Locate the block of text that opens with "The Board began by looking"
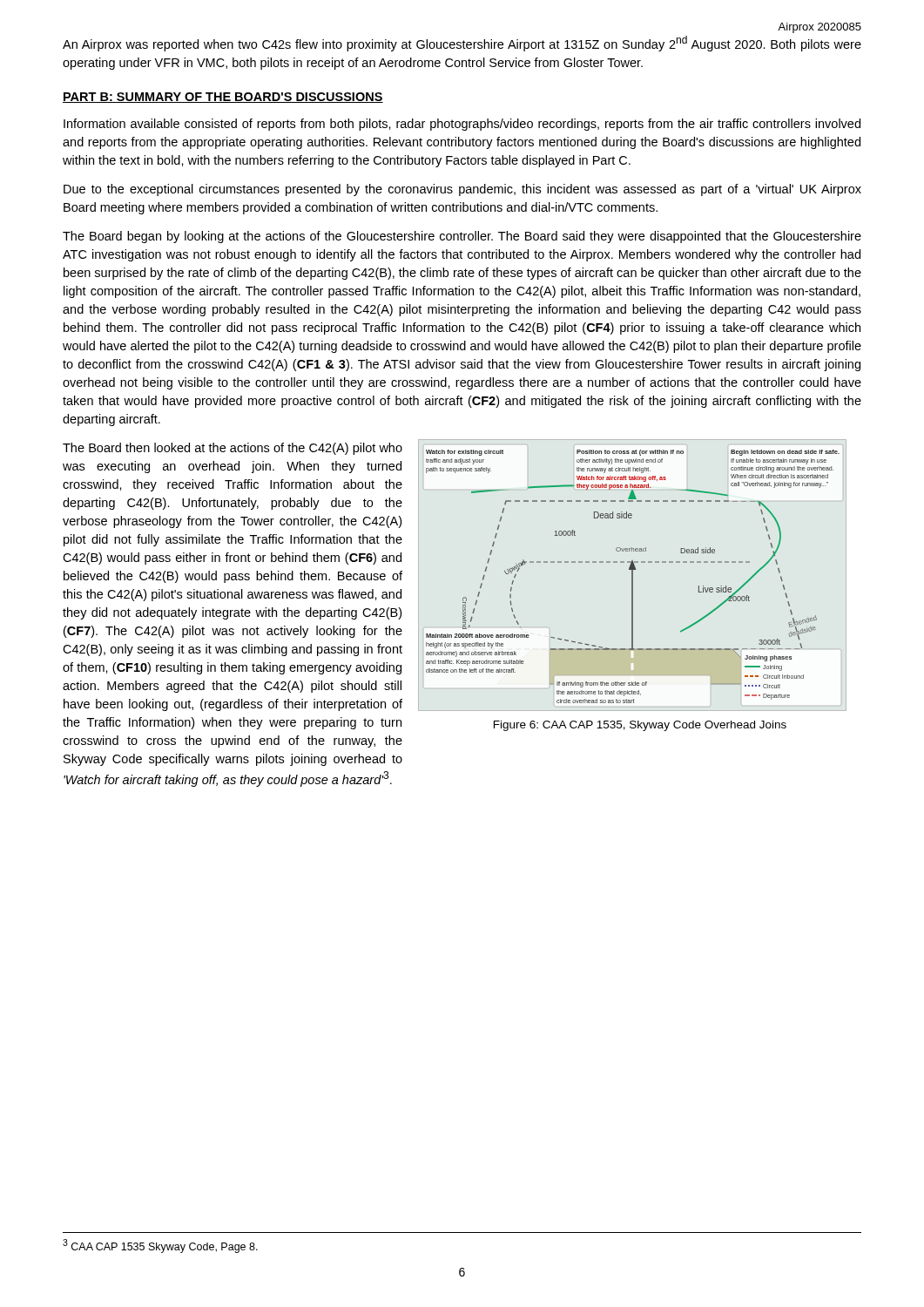924x1307 pixels. [x=462, y=328]
